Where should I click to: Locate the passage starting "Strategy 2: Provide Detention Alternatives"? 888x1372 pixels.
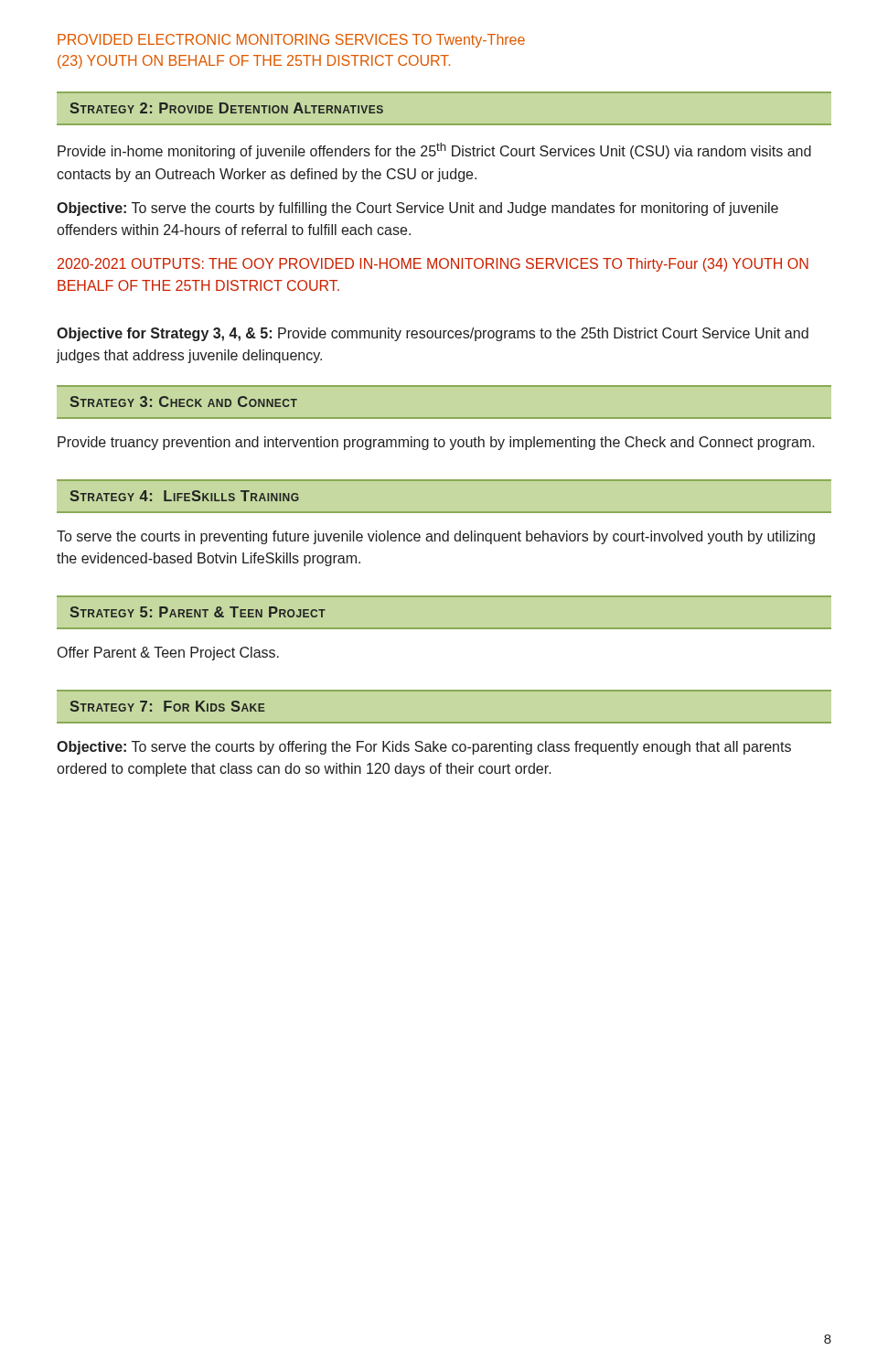pyautogui.click(x=227, y=108)
